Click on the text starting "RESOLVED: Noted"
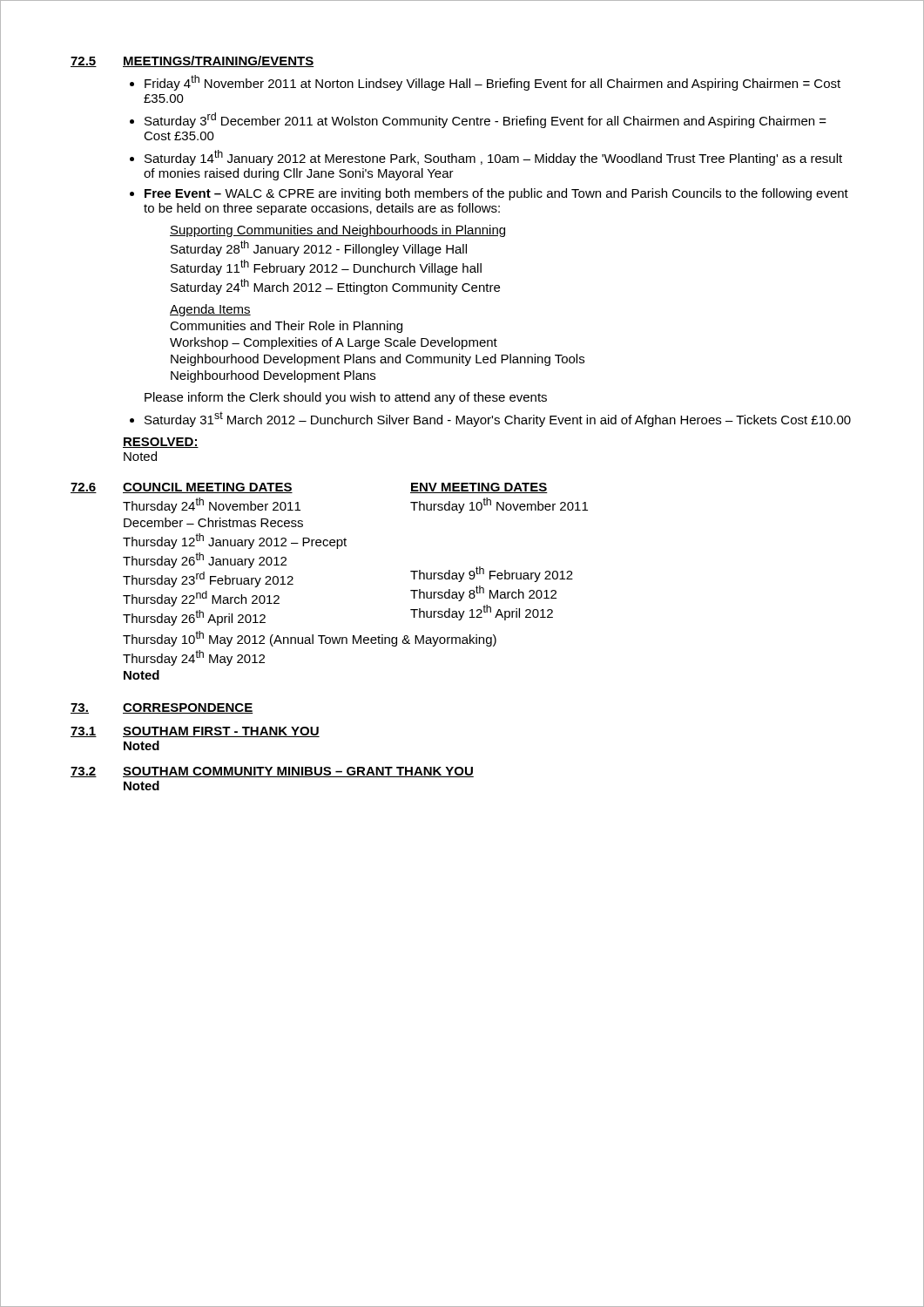The image size is (924, 1307). [x=160, y=449]
